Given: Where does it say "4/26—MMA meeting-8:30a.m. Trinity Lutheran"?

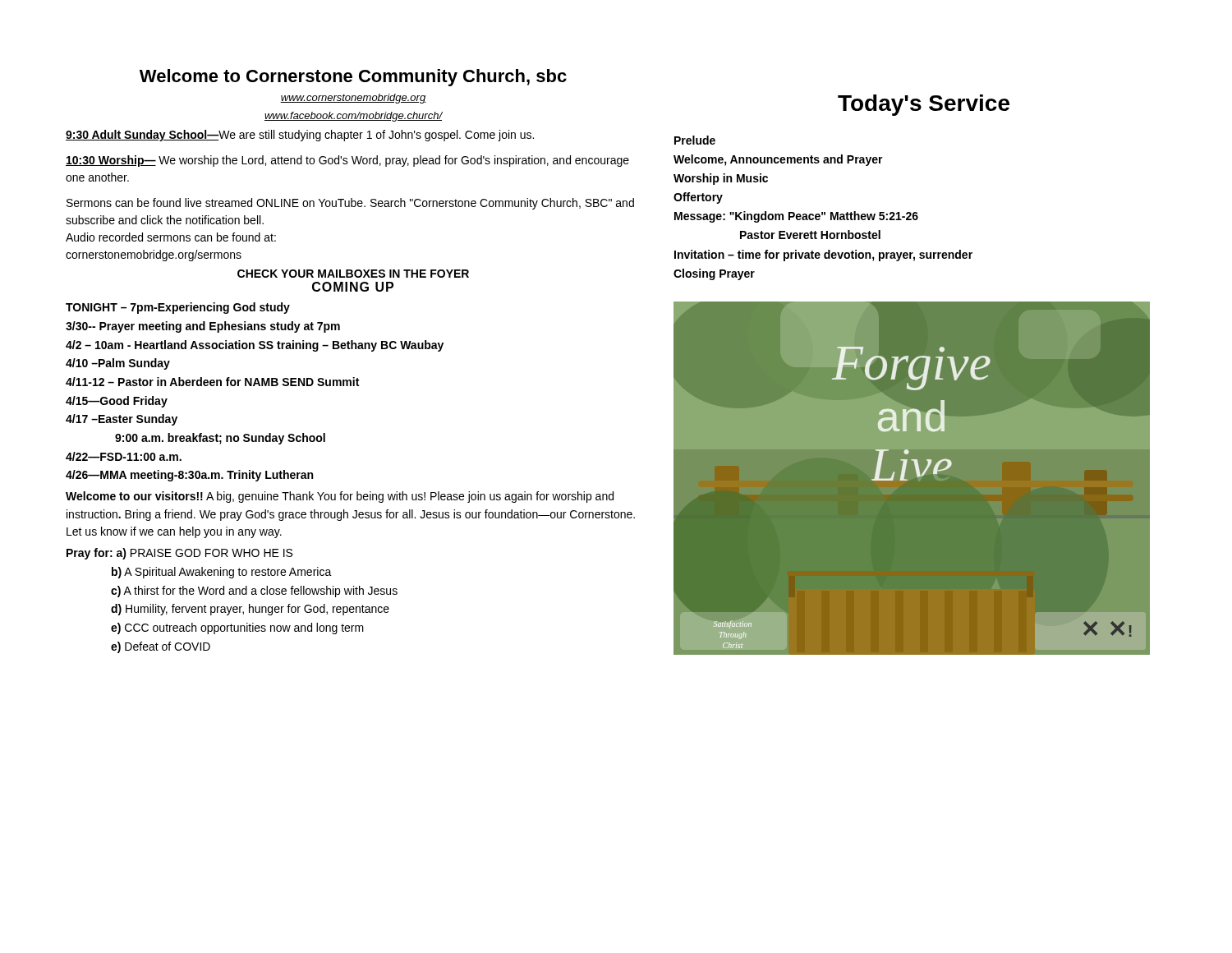Looking at the screenshot, I should [190, 475].
